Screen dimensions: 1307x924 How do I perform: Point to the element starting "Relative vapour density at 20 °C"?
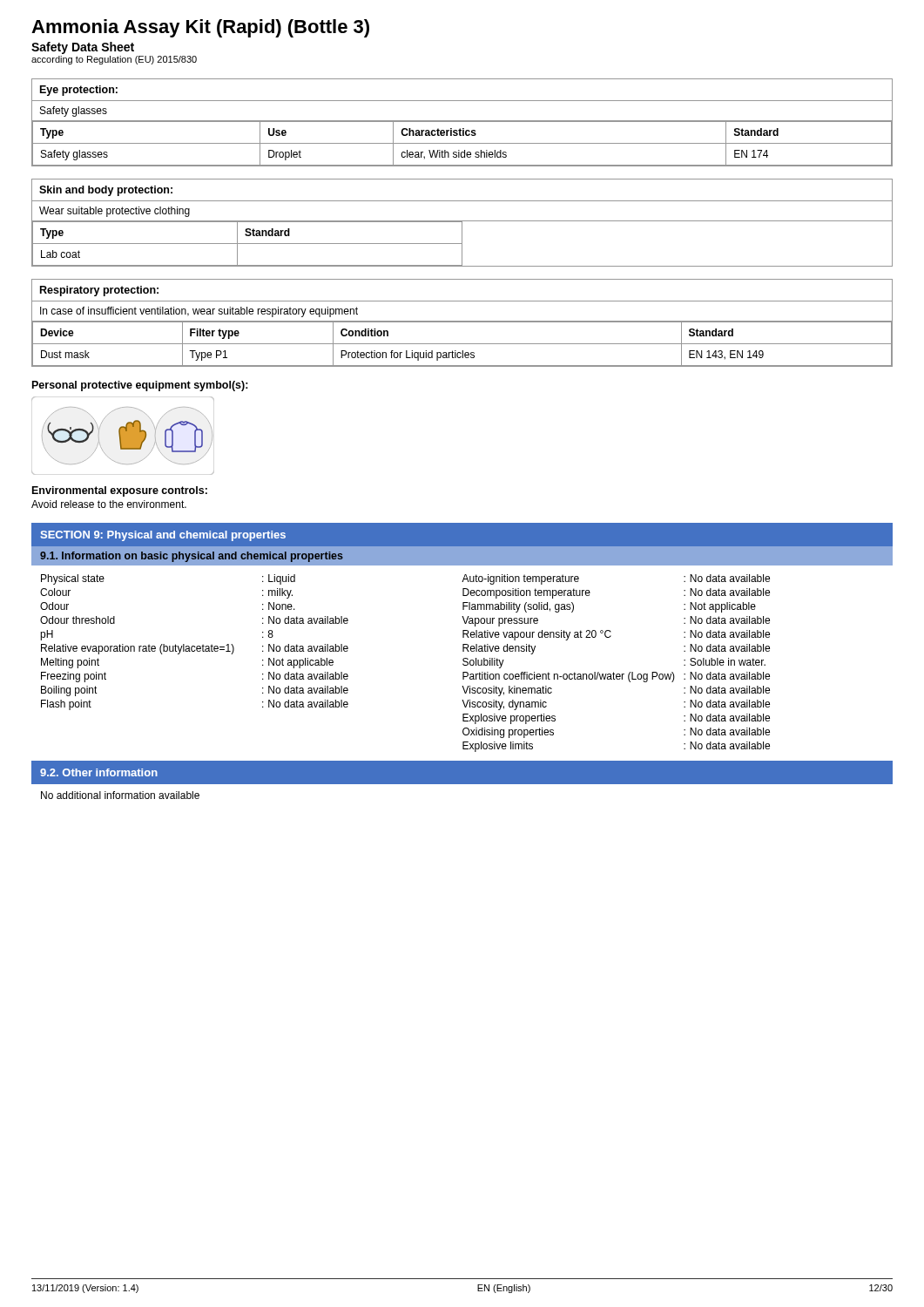pyautogui.click(x=616, y=634)
